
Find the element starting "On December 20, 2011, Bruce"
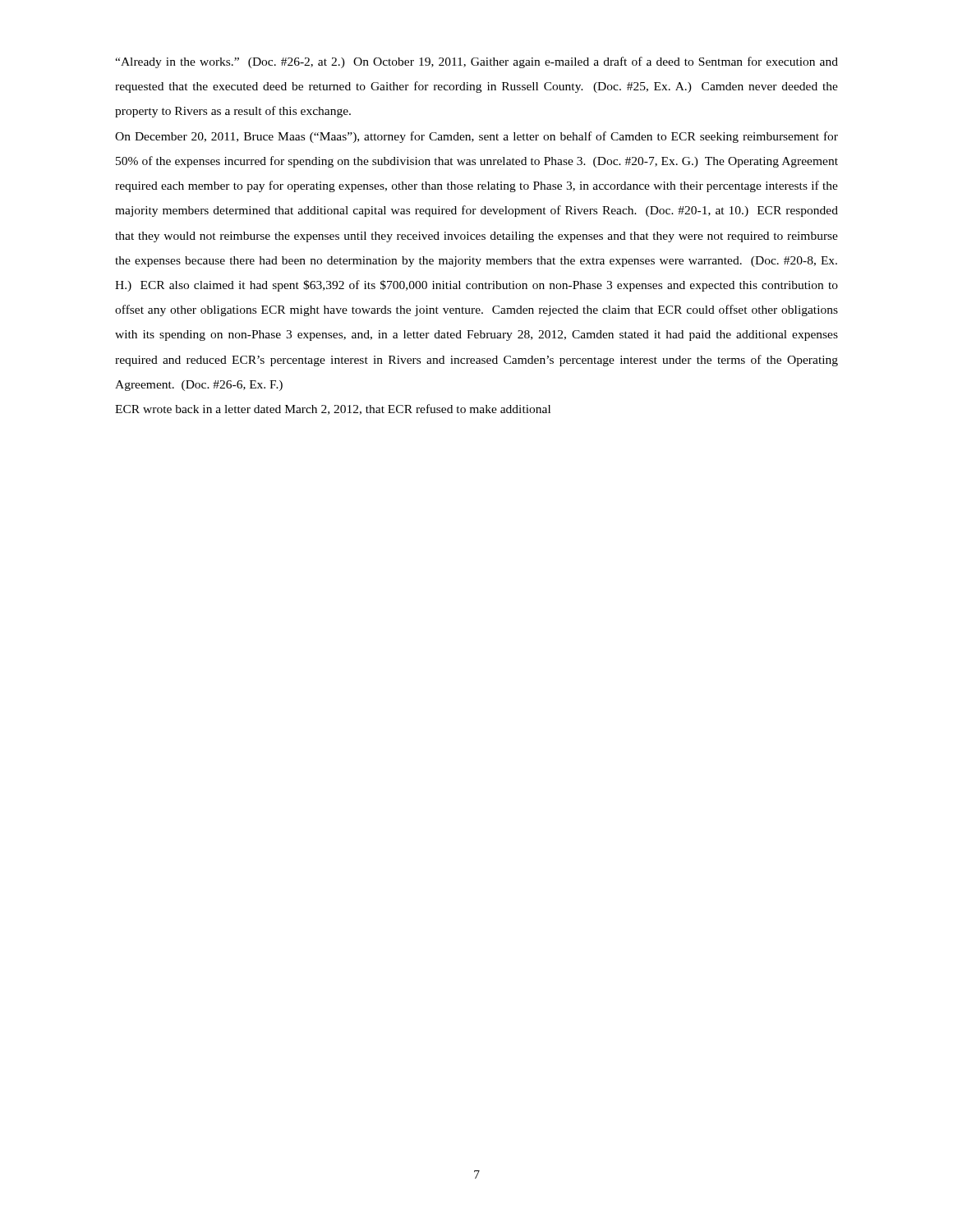tap(476, 260)
